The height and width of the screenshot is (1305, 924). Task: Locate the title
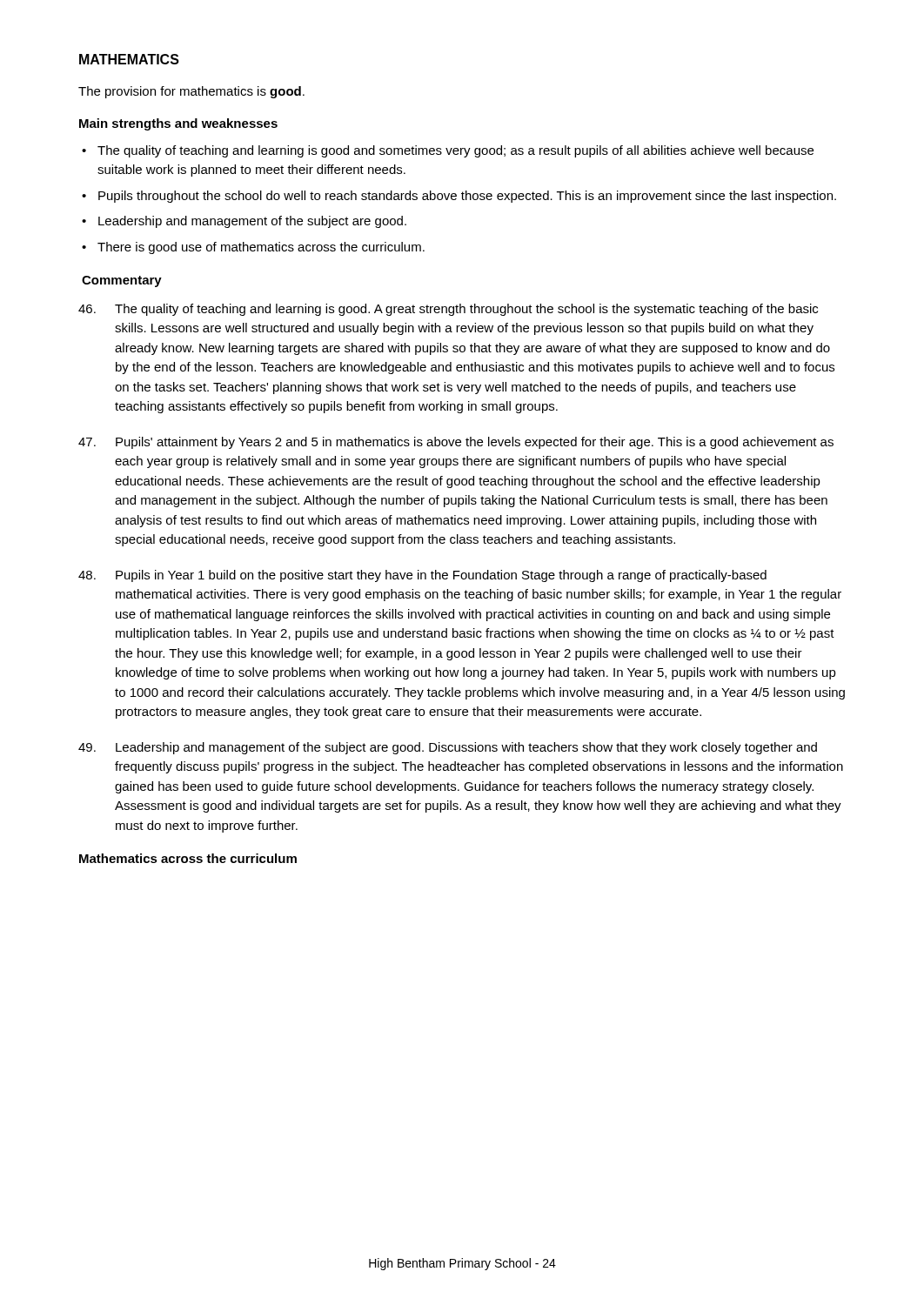click(x=129, y=60)
